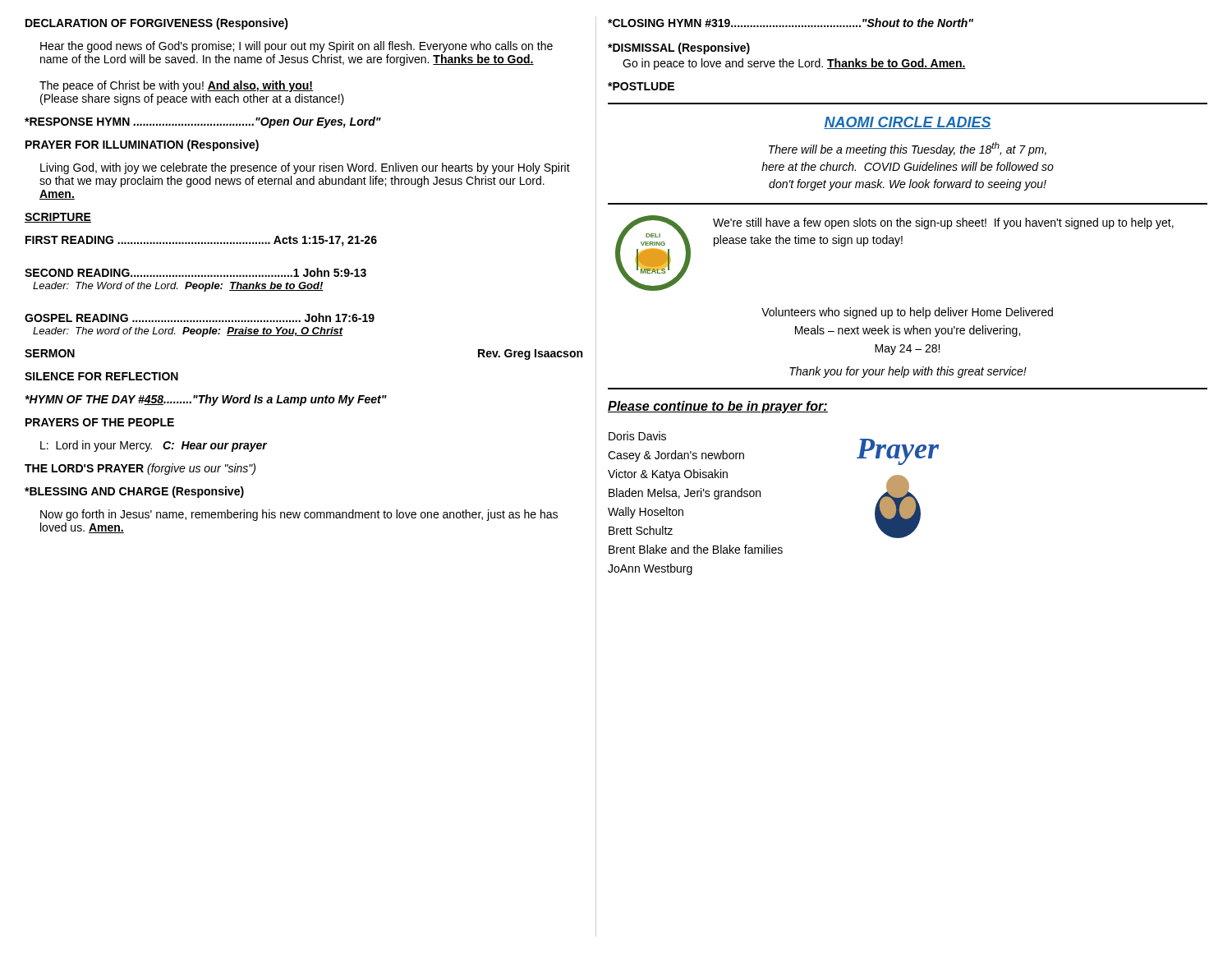
Task: Select the region starting "HYMN OF THE DAY #458........."Thy"
Action: tap(304, 399)
